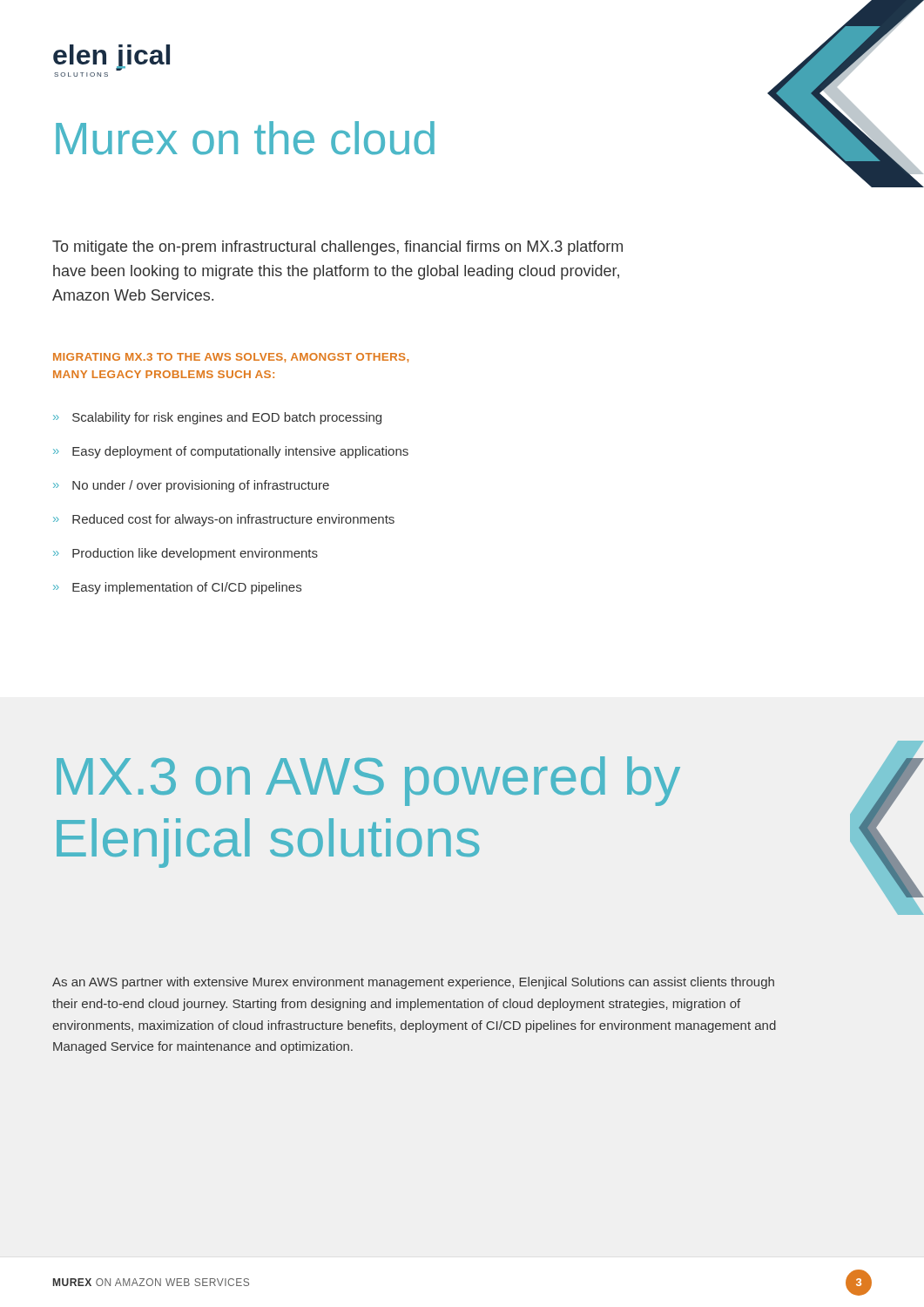Screen dimensions: 1307x924
Task: Point to the passage starting "MIGRATING MX.3 TO THE AWS SOLVES,"
Action: (357, 366)
